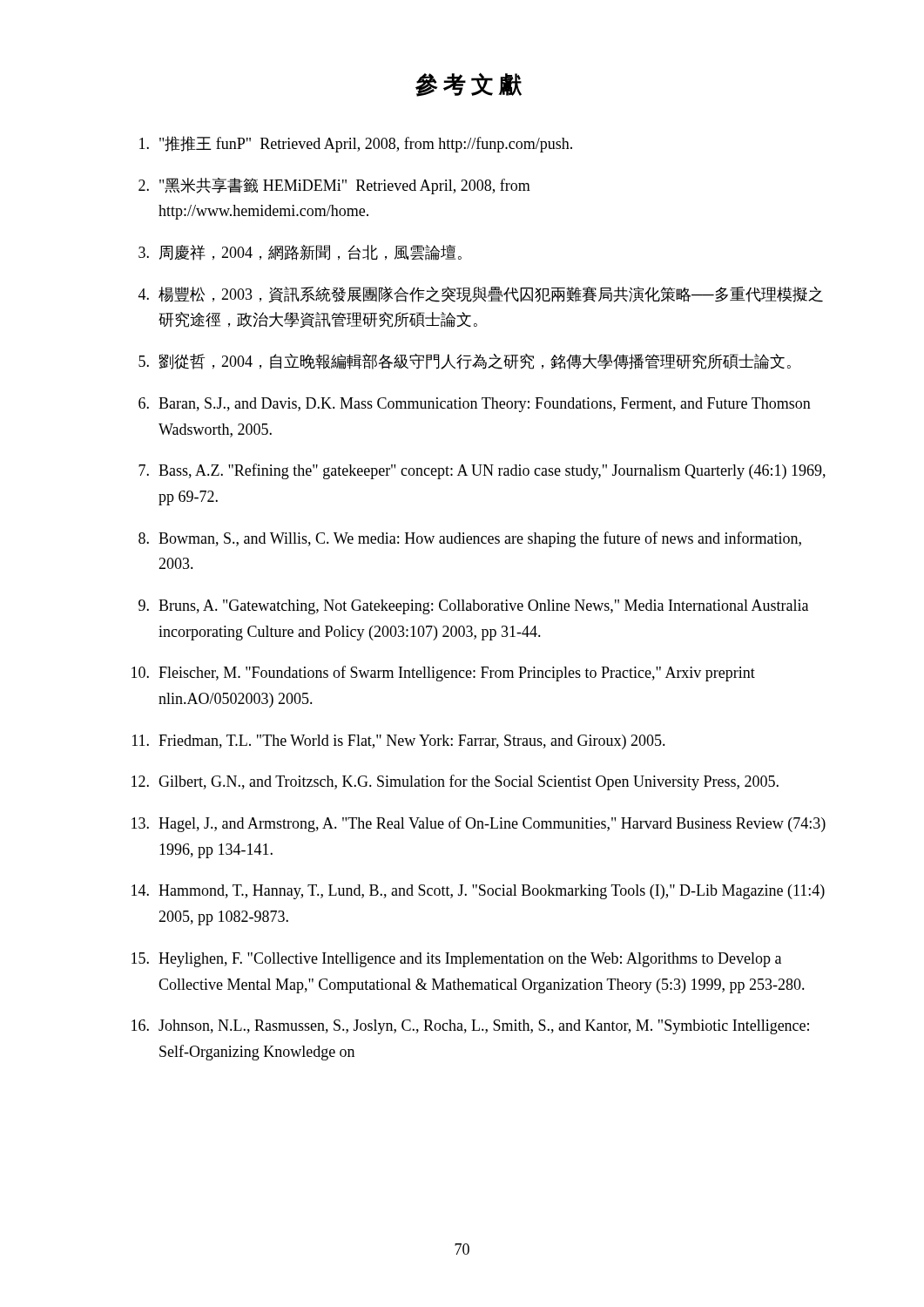
Task: Select the text starting ""推推王 funP" Retrieved"
Action: point(471,145)
